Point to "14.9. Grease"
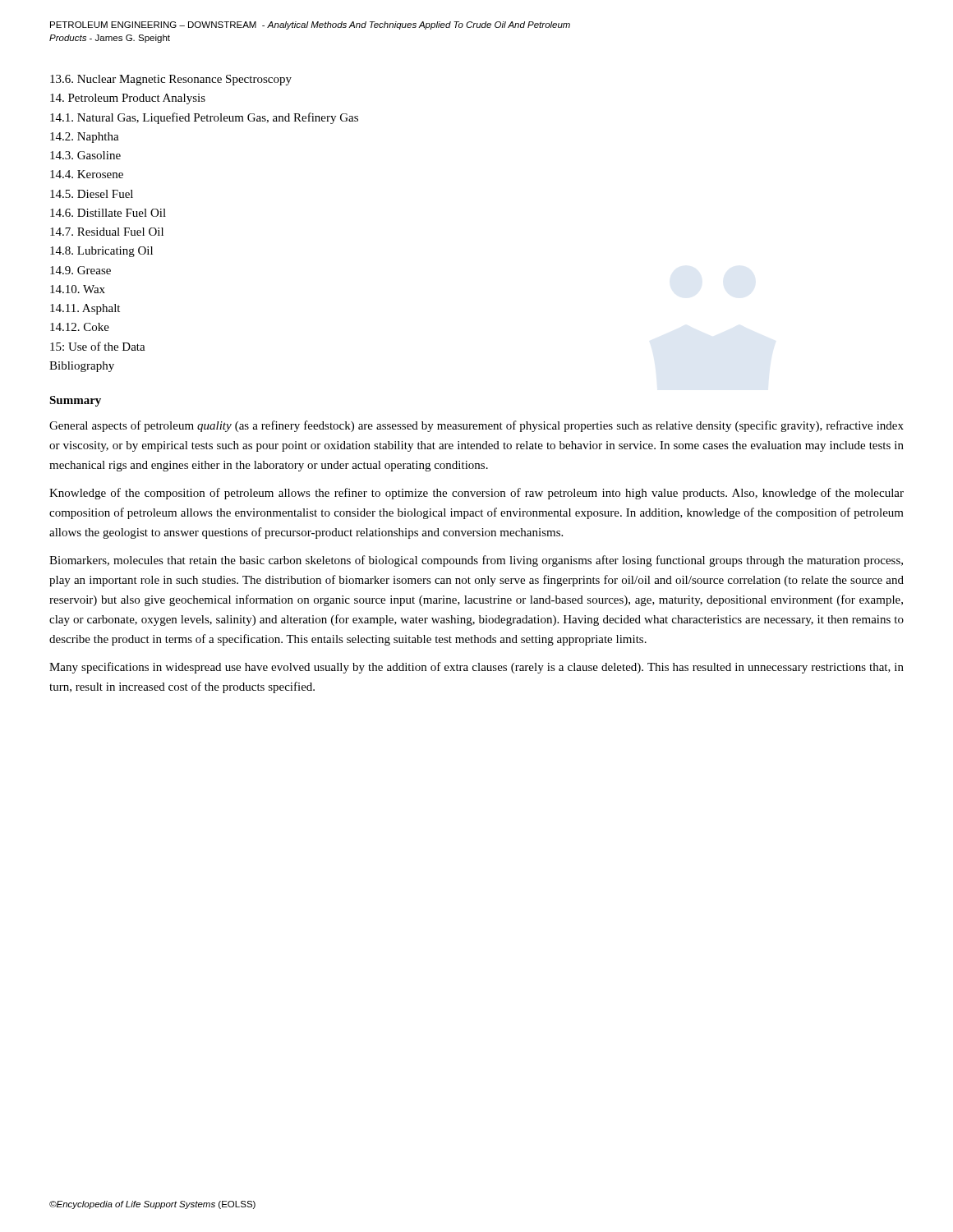This screenshot has width=953, height=1232. point(80,270)
